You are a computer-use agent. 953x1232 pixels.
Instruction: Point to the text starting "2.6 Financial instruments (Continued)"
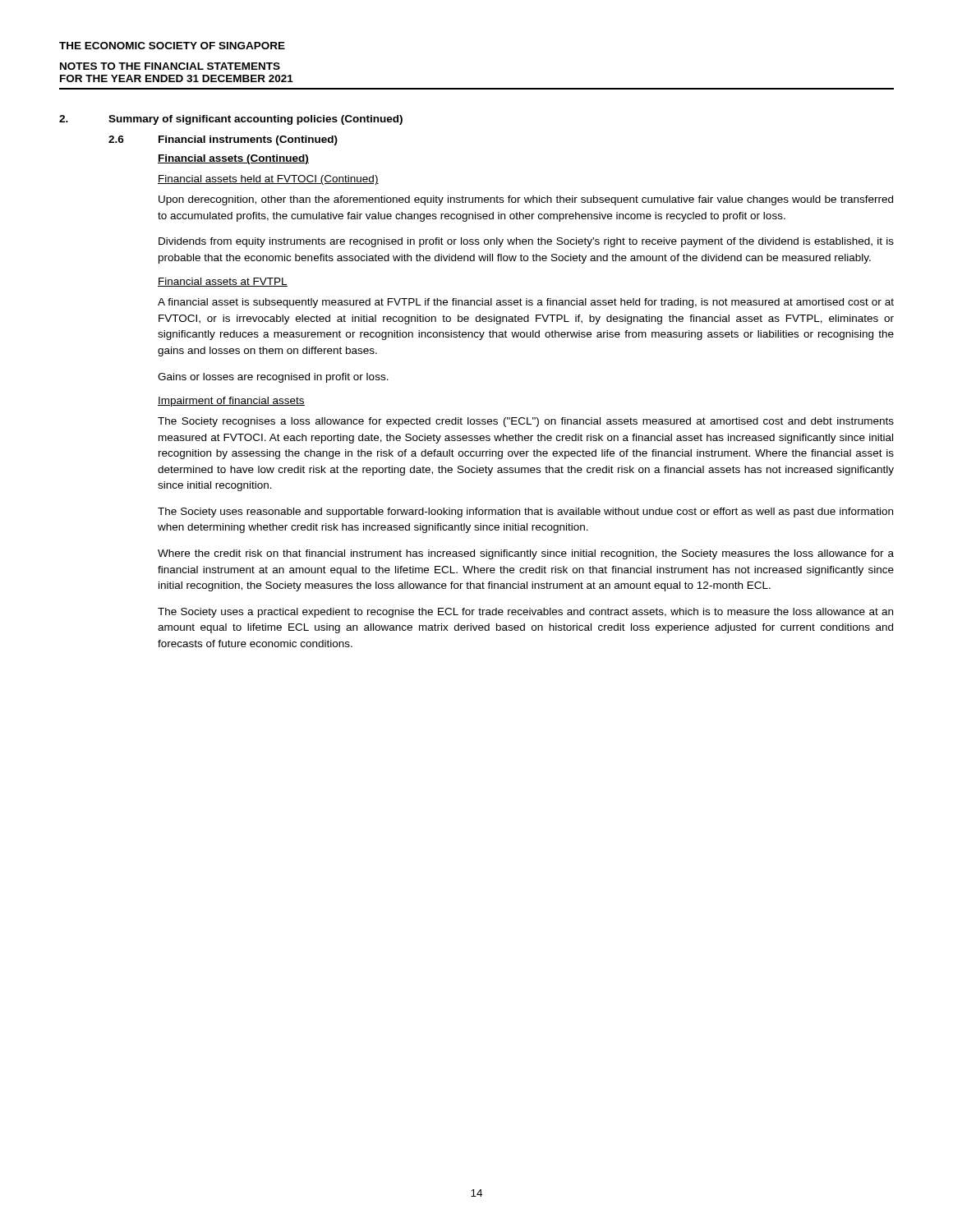point(223,139)
